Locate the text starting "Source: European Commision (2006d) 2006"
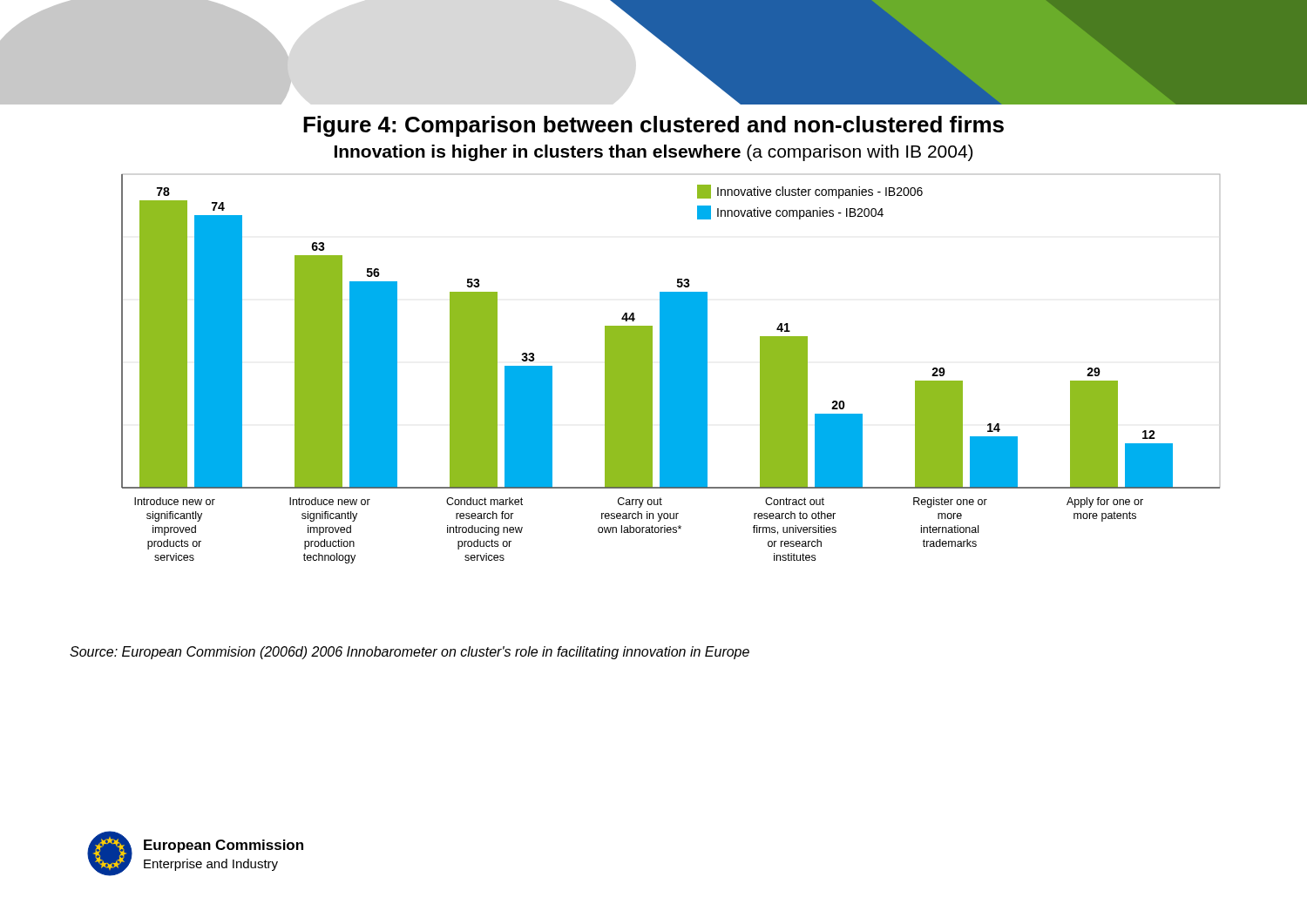 [410, 652]
